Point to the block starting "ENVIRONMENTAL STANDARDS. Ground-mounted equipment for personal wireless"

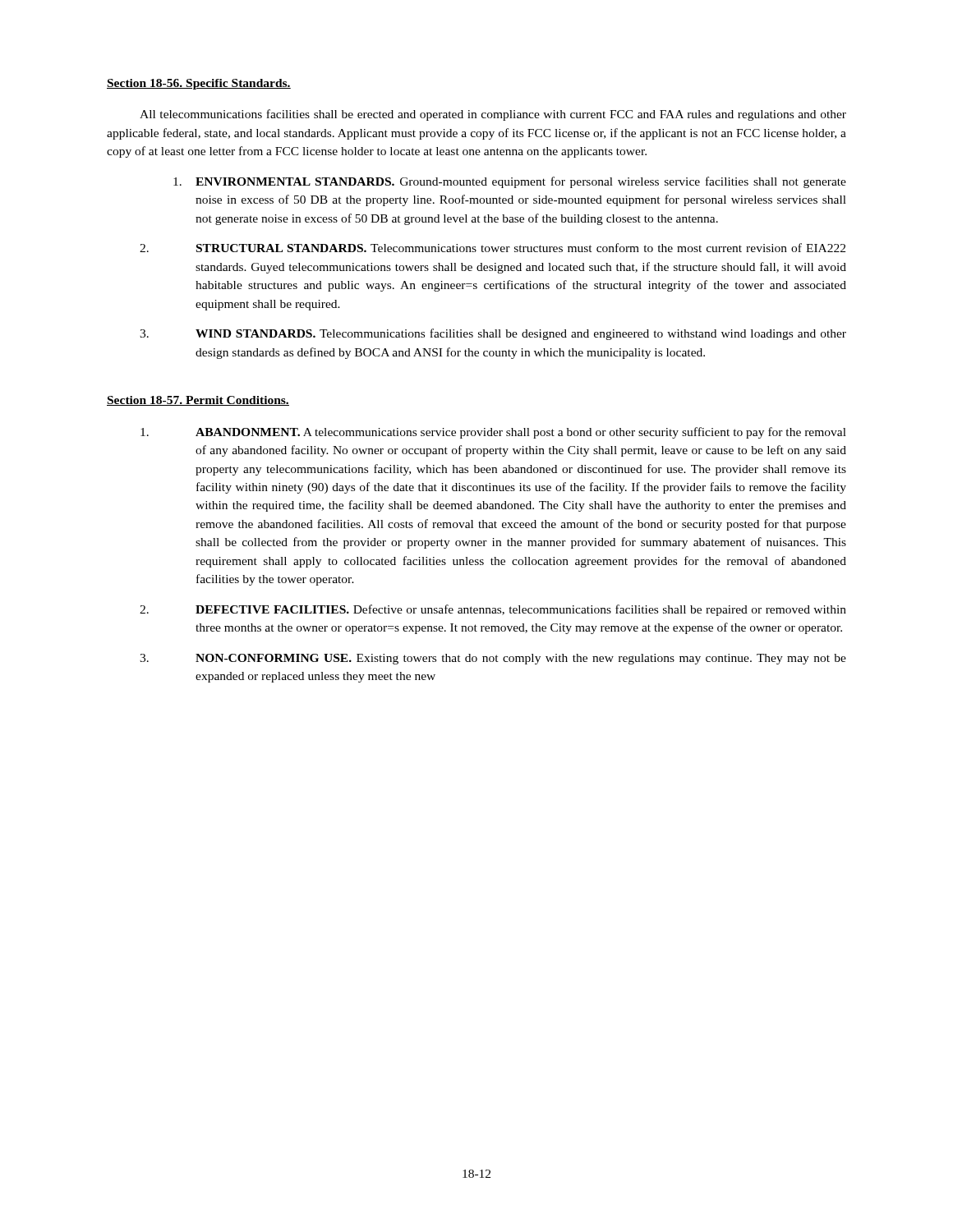476,200
